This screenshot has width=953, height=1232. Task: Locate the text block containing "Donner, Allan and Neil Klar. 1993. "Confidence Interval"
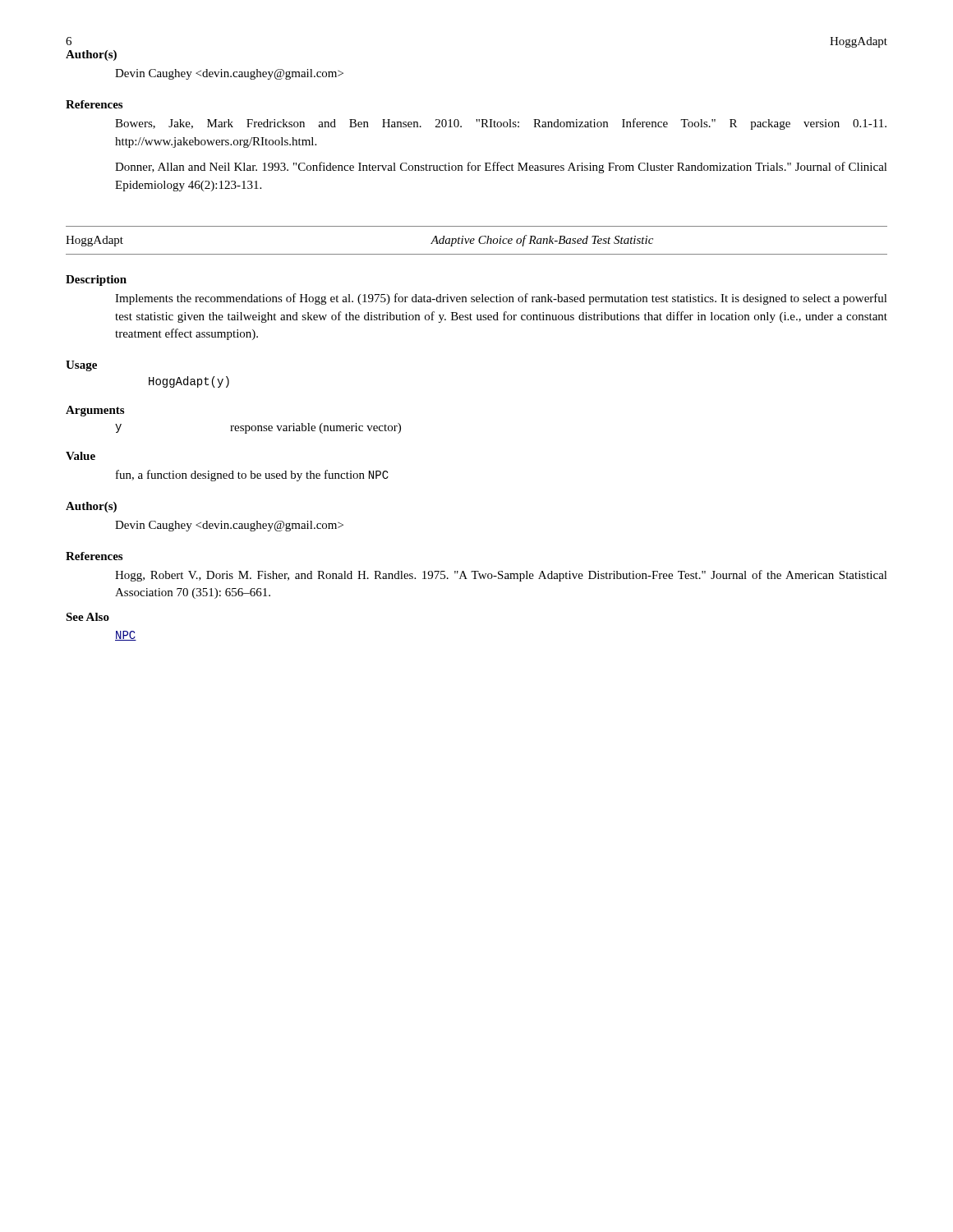click(x=501, y=176)
